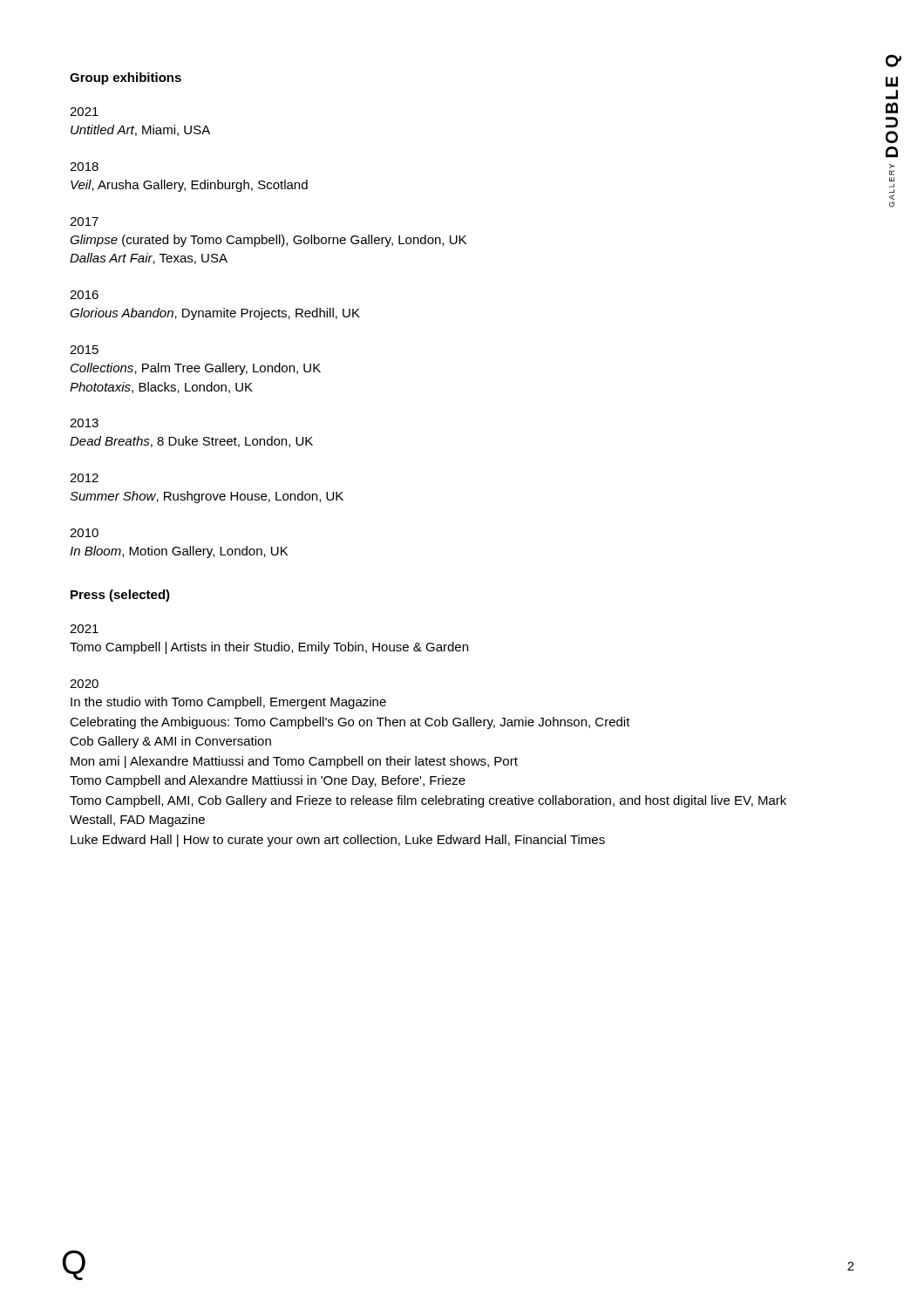Find the list item that reads "2021 Tomo Campbell"
Image resolution: width=924 pixels, height=1308 pixels.
point(440,639)
